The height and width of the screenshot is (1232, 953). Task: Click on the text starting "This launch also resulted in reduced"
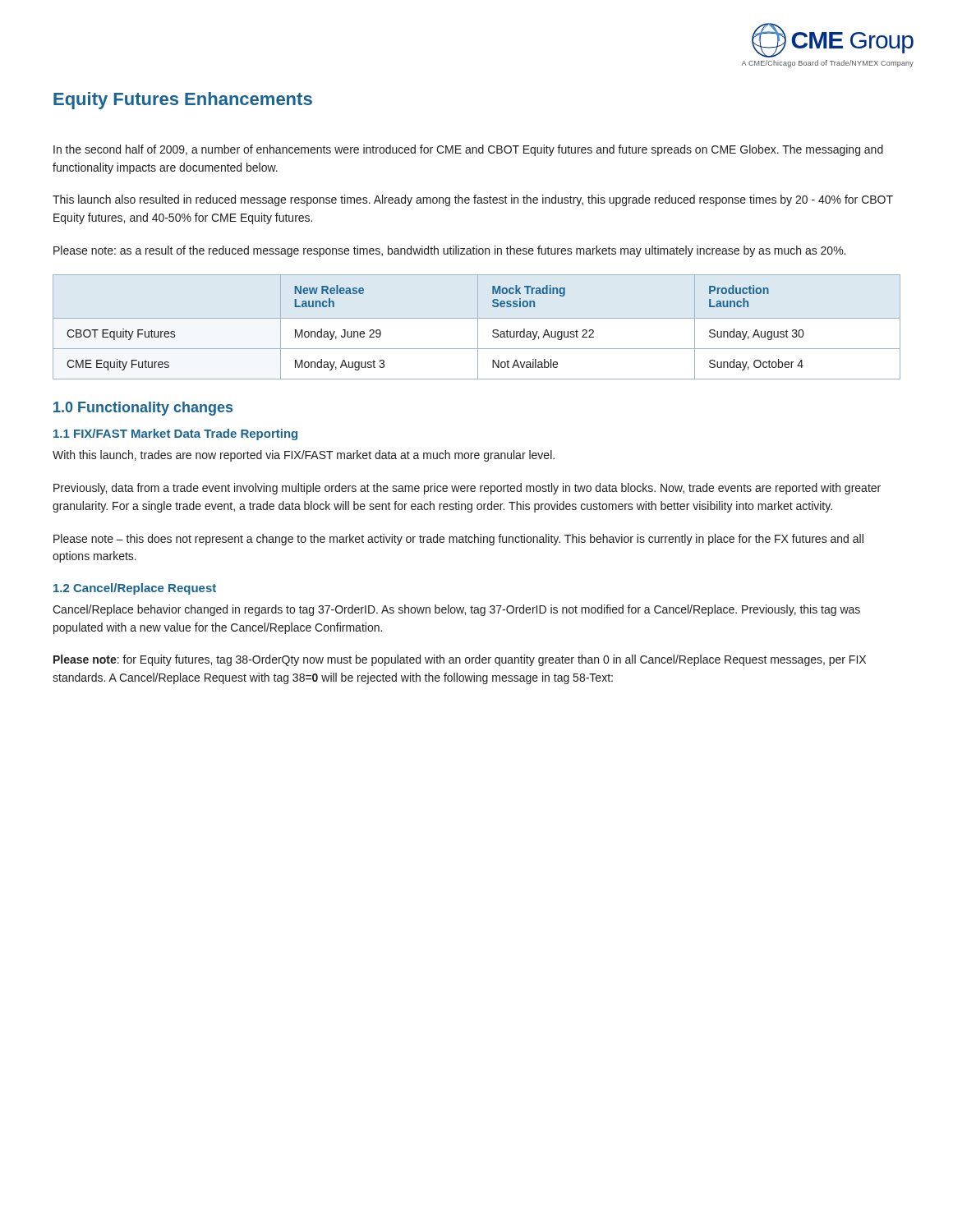473,209
